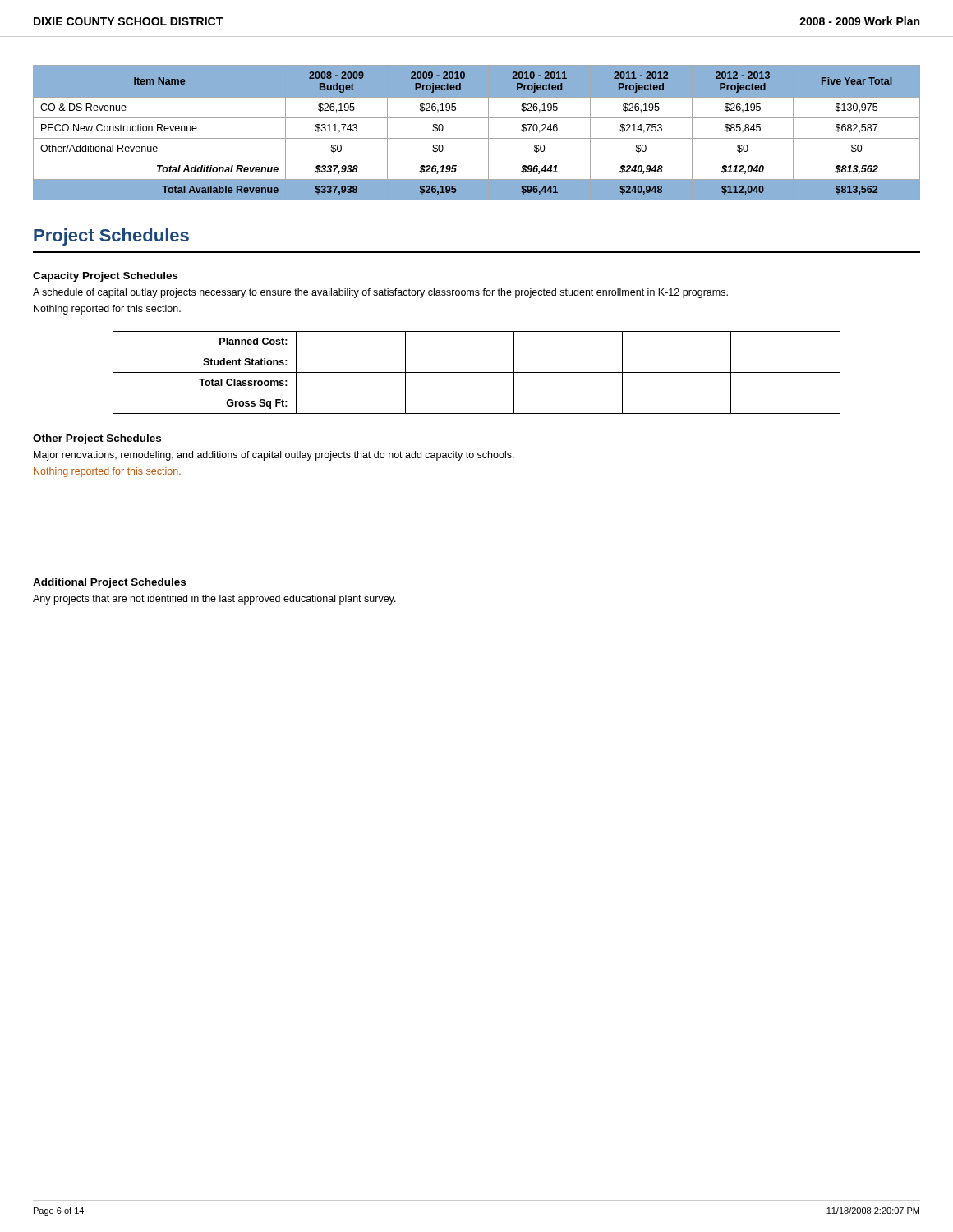Find "Other Project Schedules" on this page
Image resolution: width=953 pixels, height=1232 pixels.
[x=97, y=438]
